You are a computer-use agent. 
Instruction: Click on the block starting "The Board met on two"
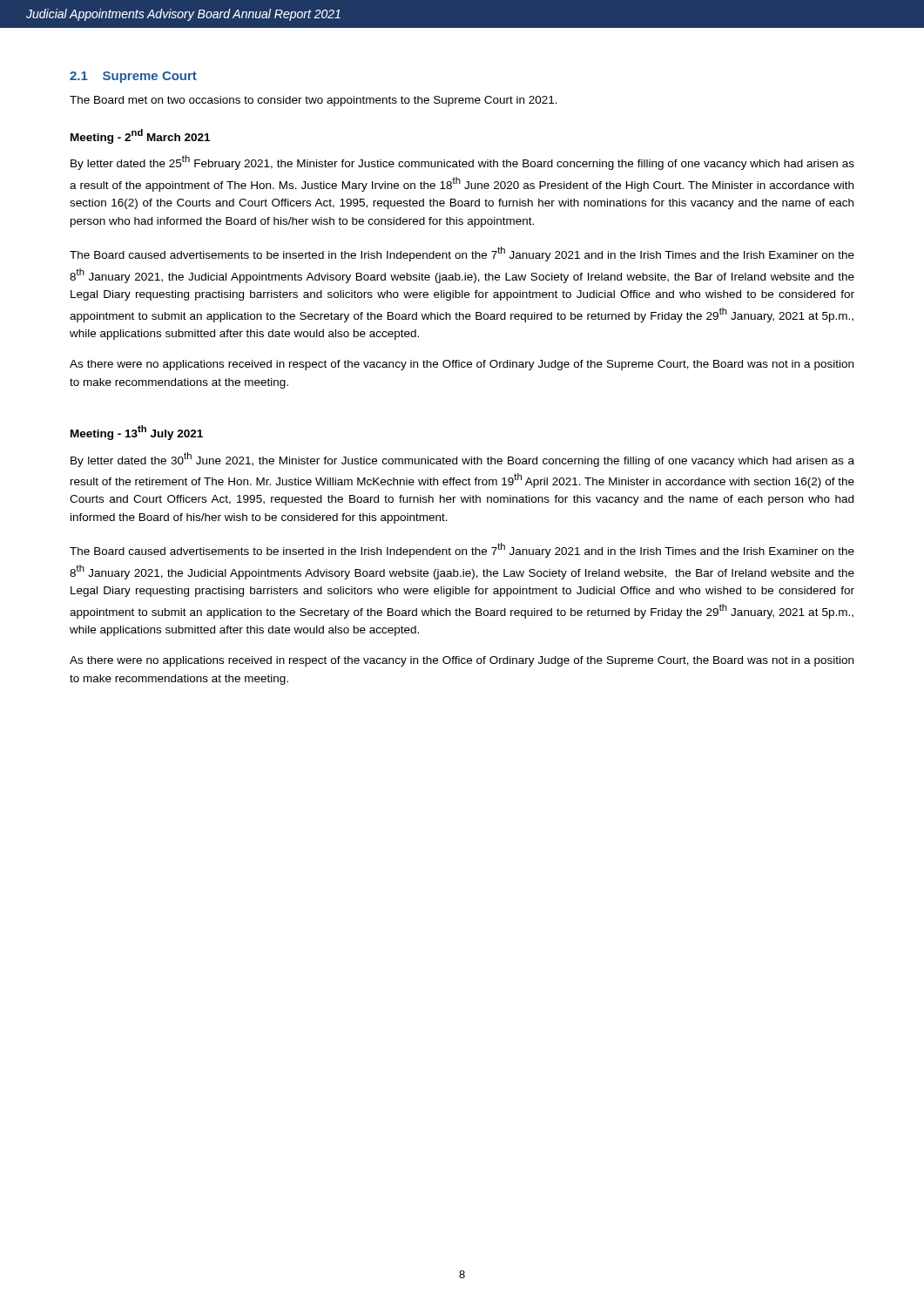(x=314, y=100)
